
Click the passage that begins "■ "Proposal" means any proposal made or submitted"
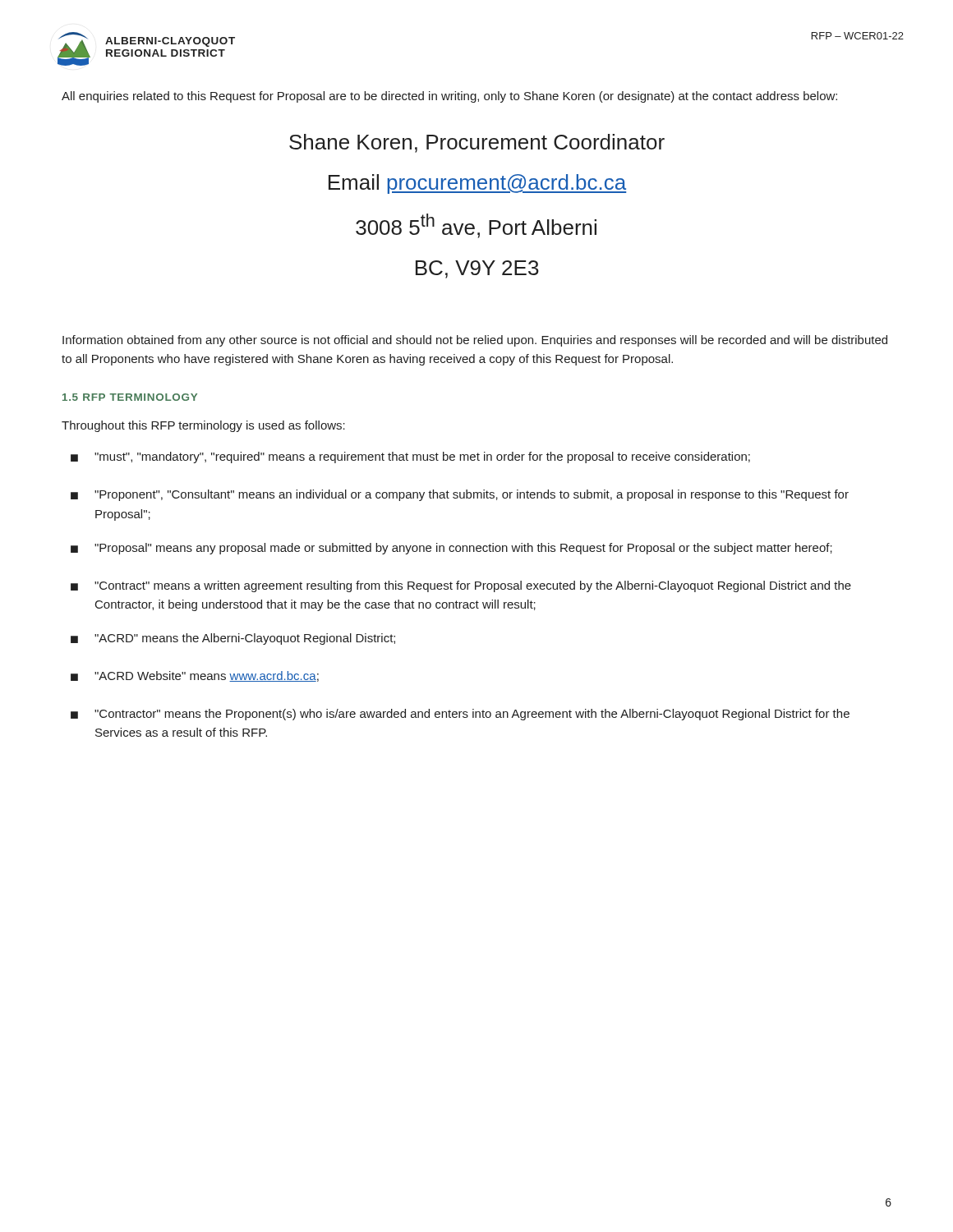pos(481,549)
